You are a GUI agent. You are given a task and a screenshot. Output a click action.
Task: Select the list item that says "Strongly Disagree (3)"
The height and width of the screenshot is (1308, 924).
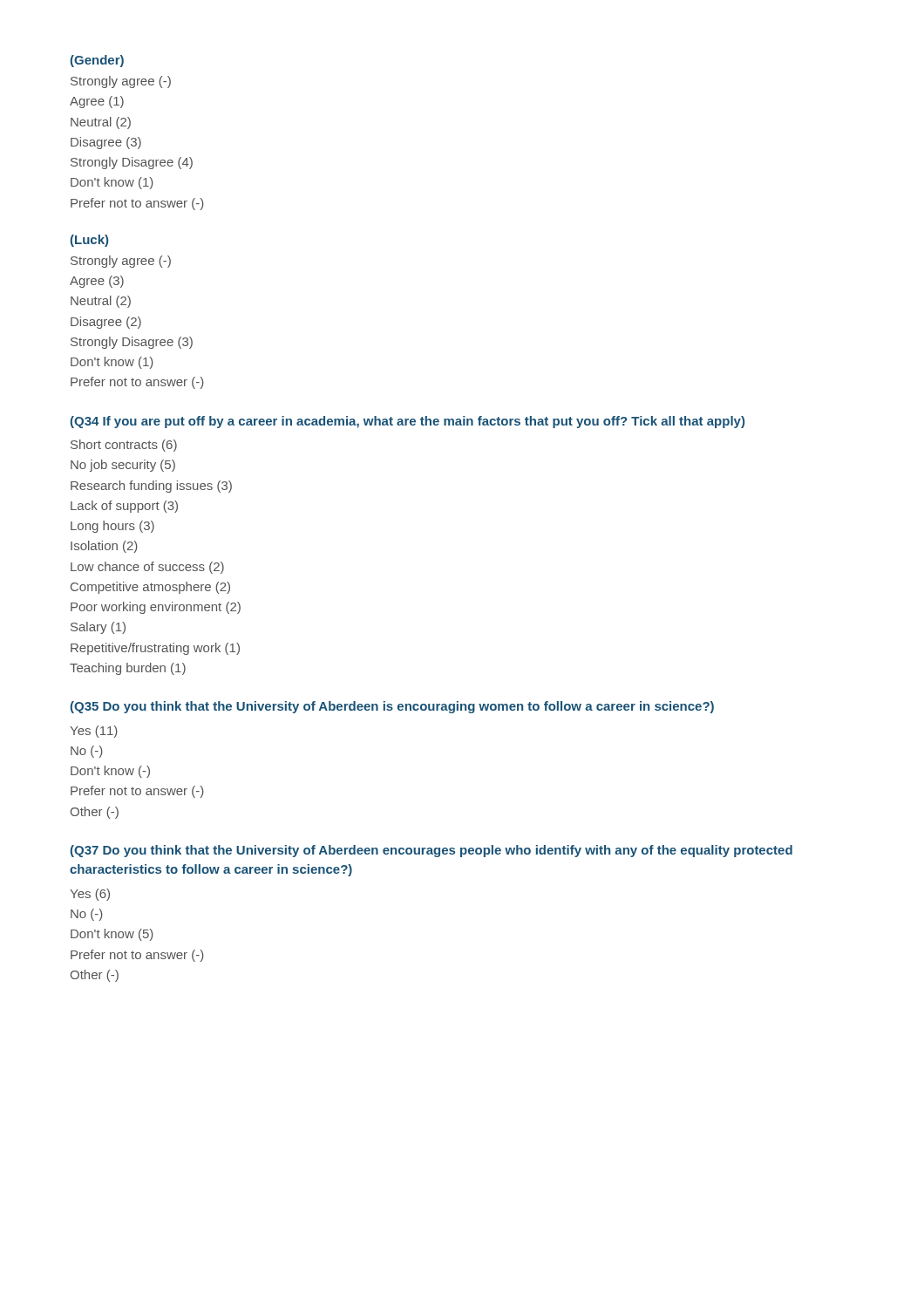pos(132,341)
